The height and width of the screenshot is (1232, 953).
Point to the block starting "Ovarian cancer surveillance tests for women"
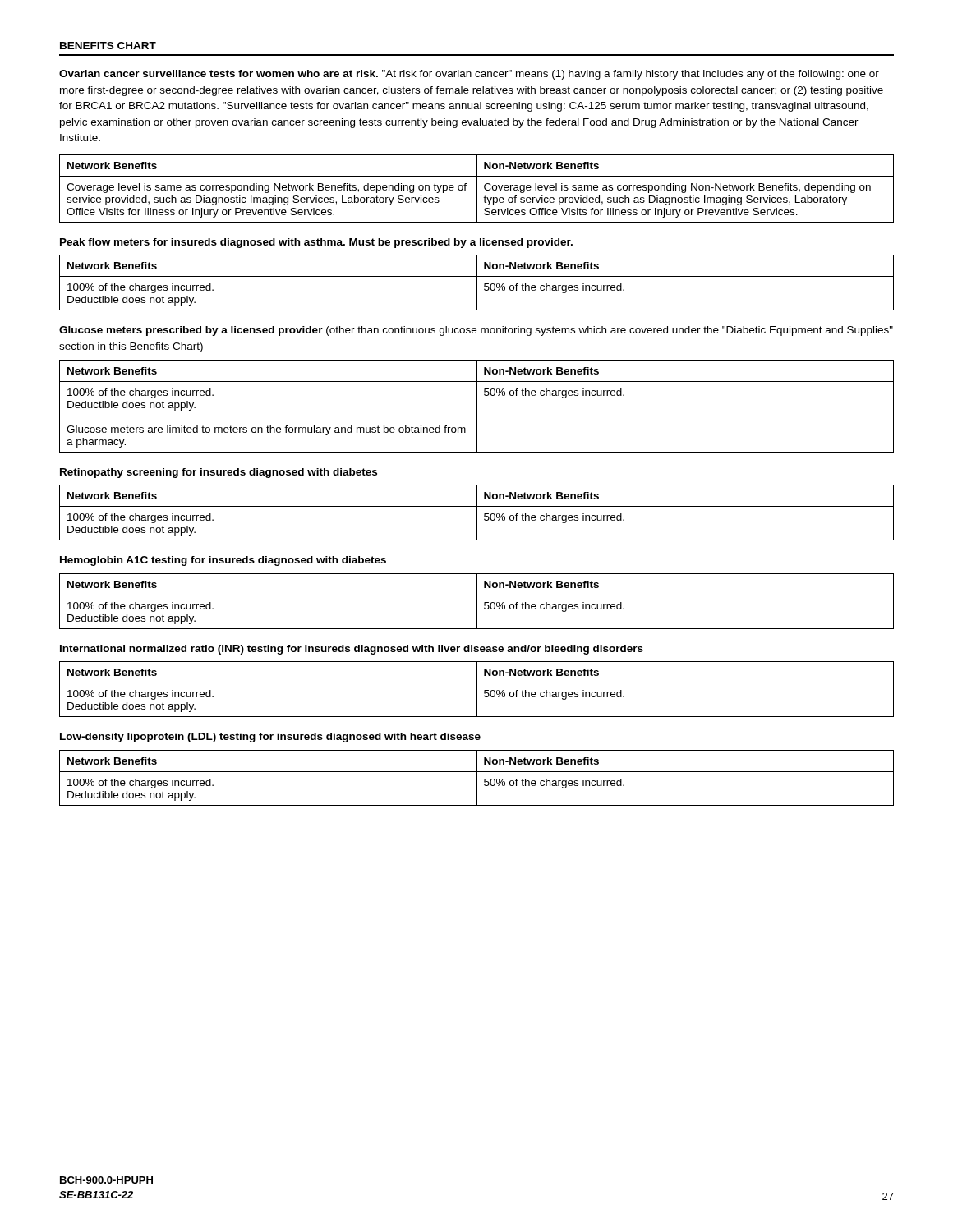click(x=471, y=106)
